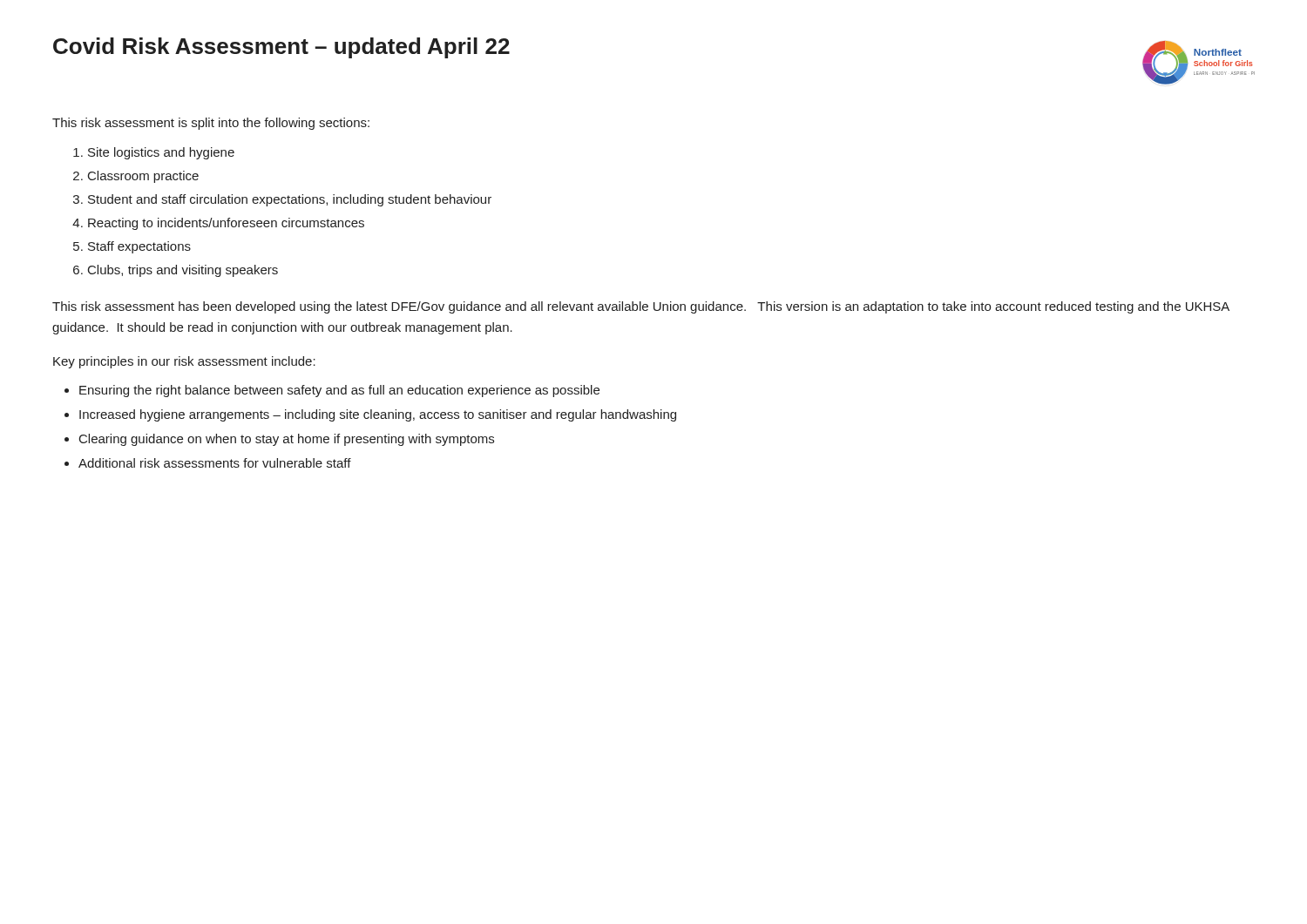Select the logo
Screen dimensions: 924x1307
pyautogui.click(x=1198, y=68)
